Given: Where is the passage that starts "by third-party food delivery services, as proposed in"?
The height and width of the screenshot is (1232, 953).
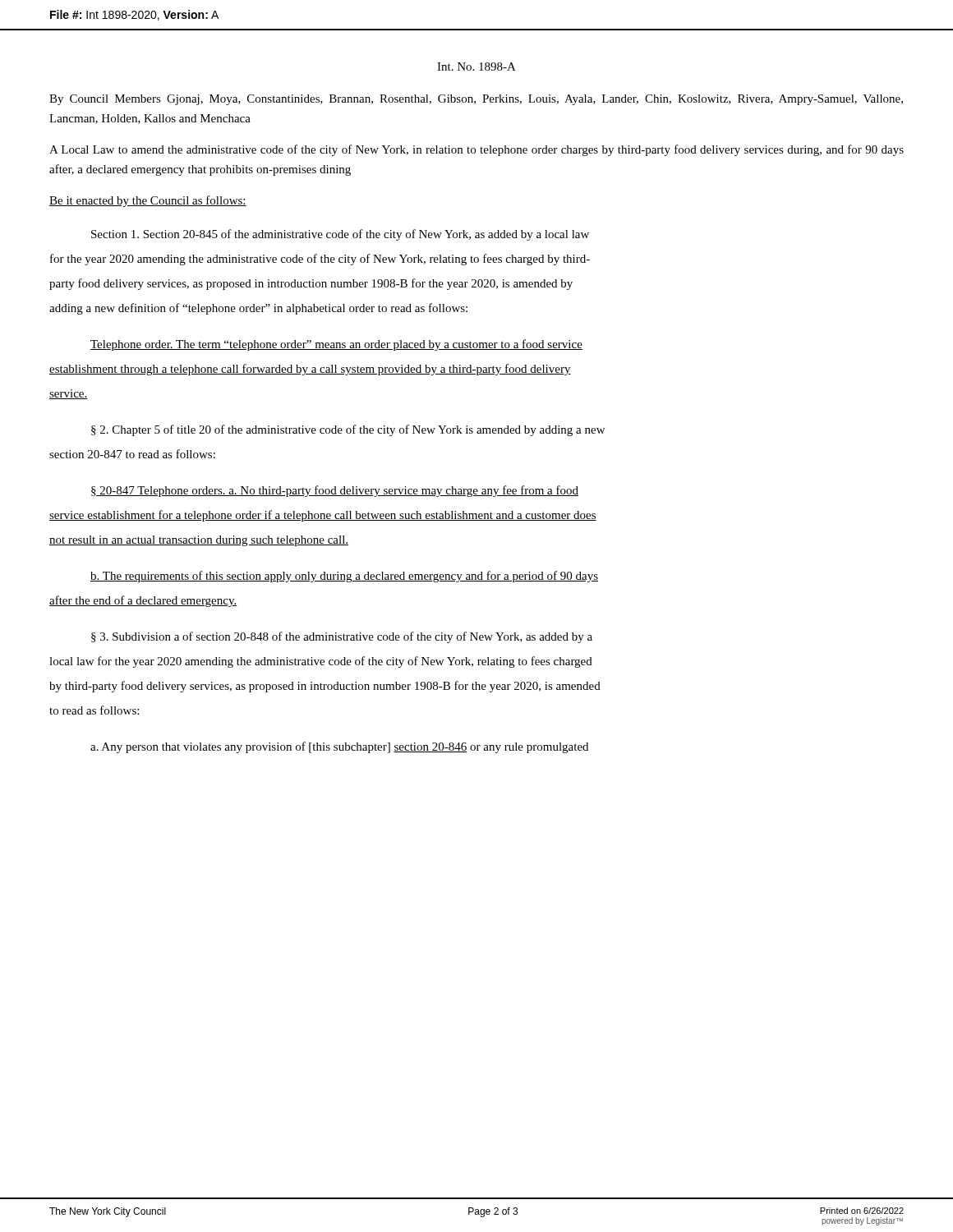Looking at the screenshot, I should (325, 686).
